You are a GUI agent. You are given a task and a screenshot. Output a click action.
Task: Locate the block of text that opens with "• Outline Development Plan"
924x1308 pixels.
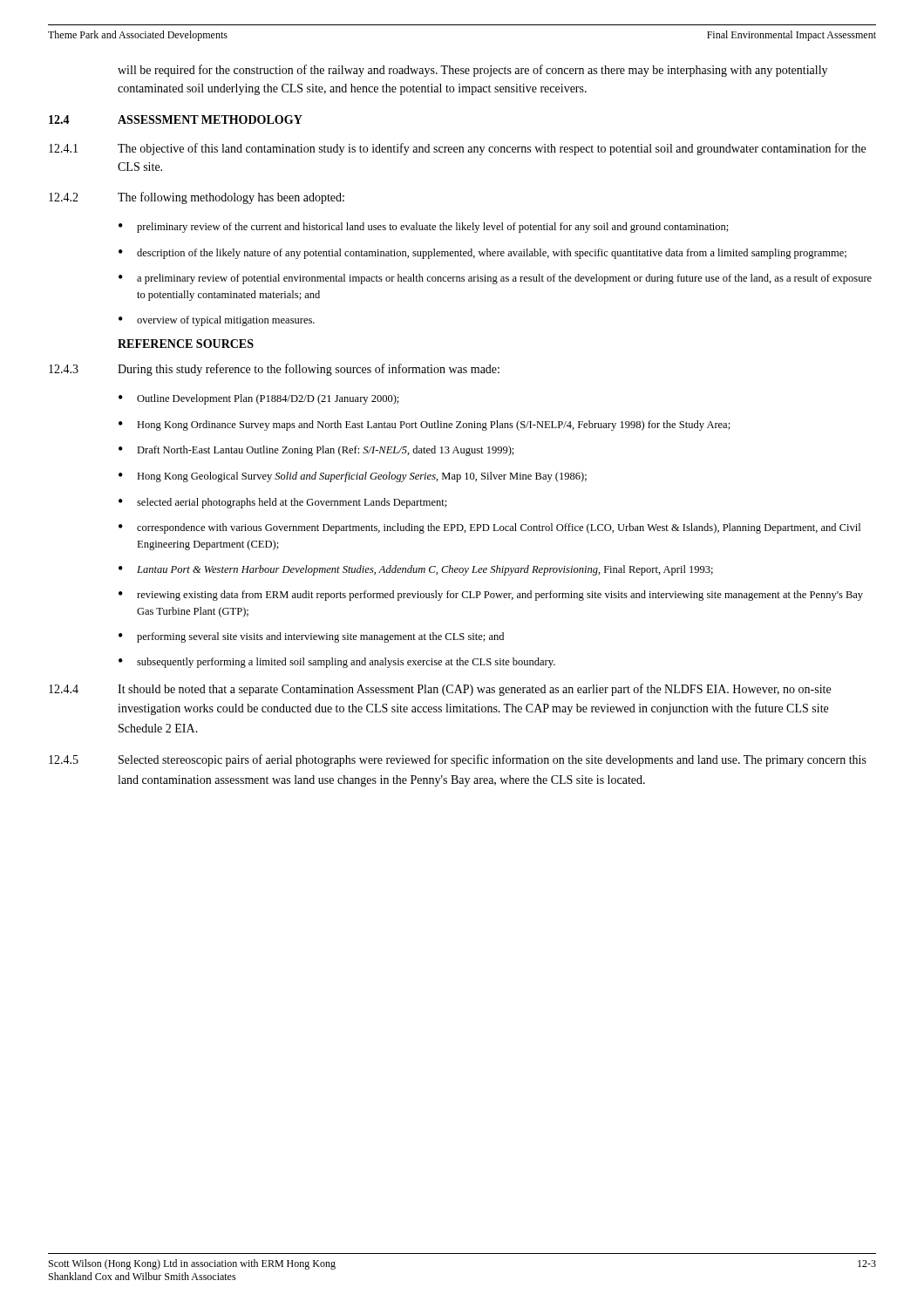pos(259,399)
